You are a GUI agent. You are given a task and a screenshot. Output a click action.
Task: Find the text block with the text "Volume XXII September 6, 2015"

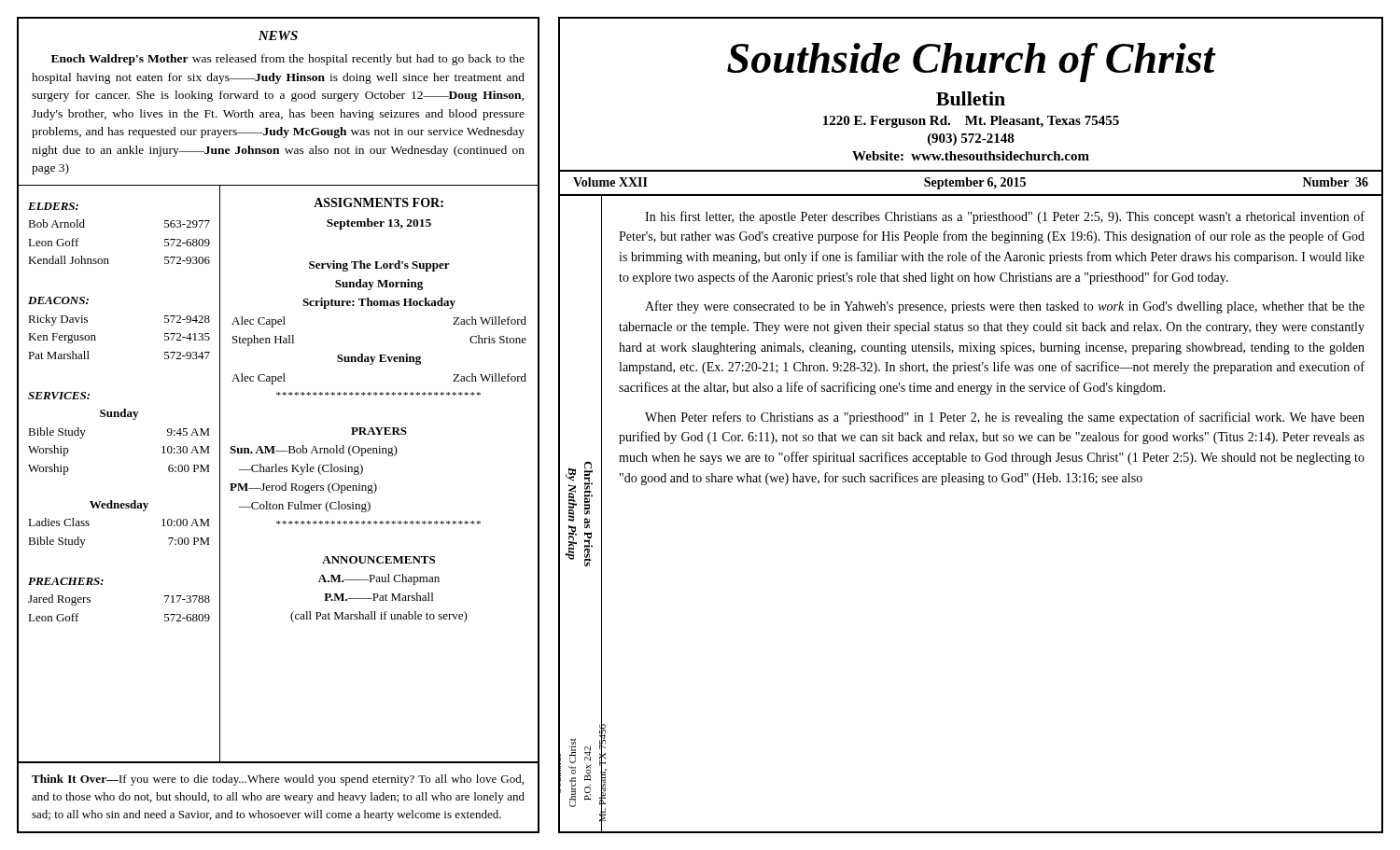[x=971, y=182]
